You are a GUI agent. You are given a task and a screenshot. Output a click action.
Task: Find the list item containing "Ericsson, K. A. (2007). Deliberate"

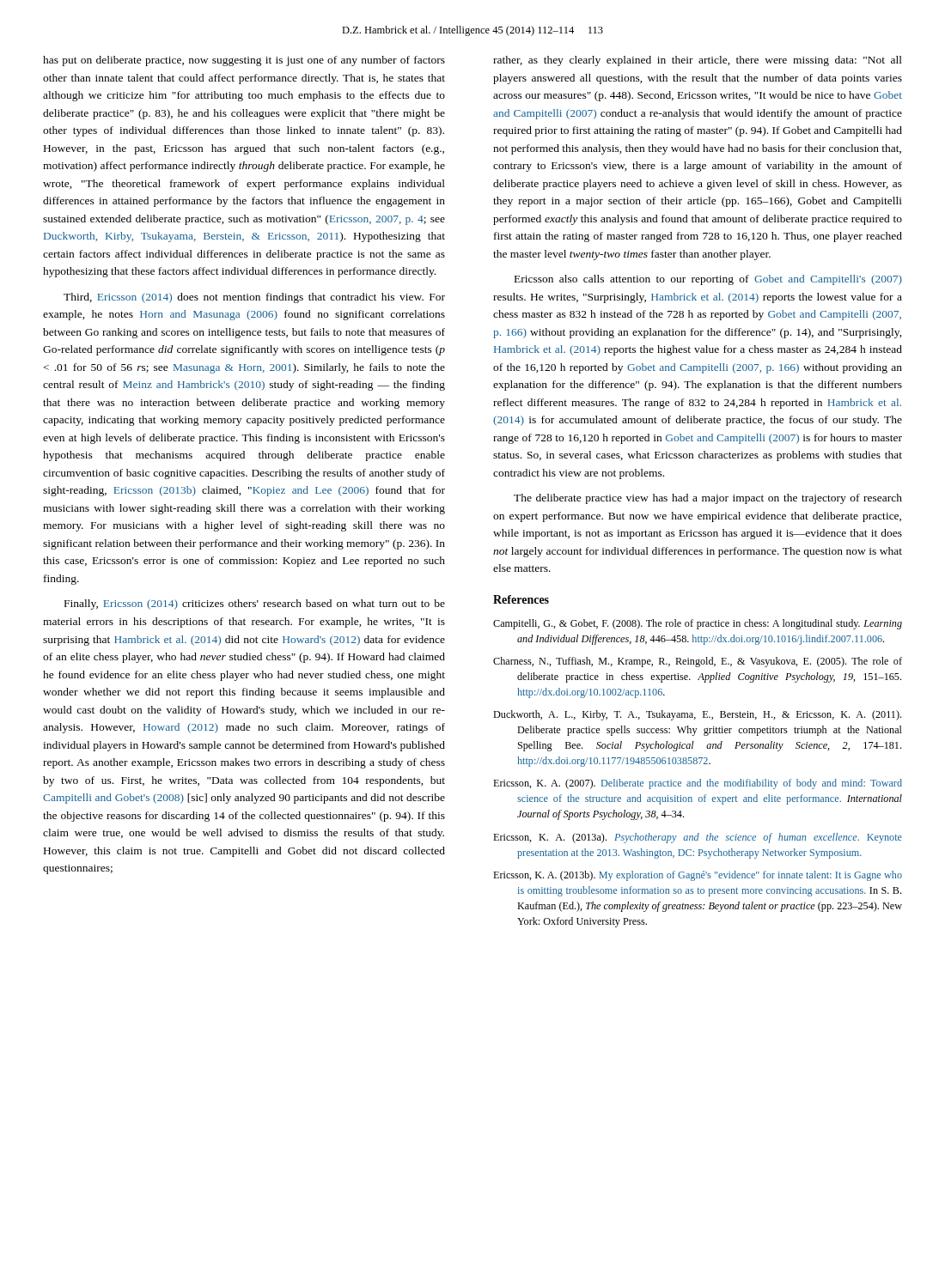pos(698,799)
